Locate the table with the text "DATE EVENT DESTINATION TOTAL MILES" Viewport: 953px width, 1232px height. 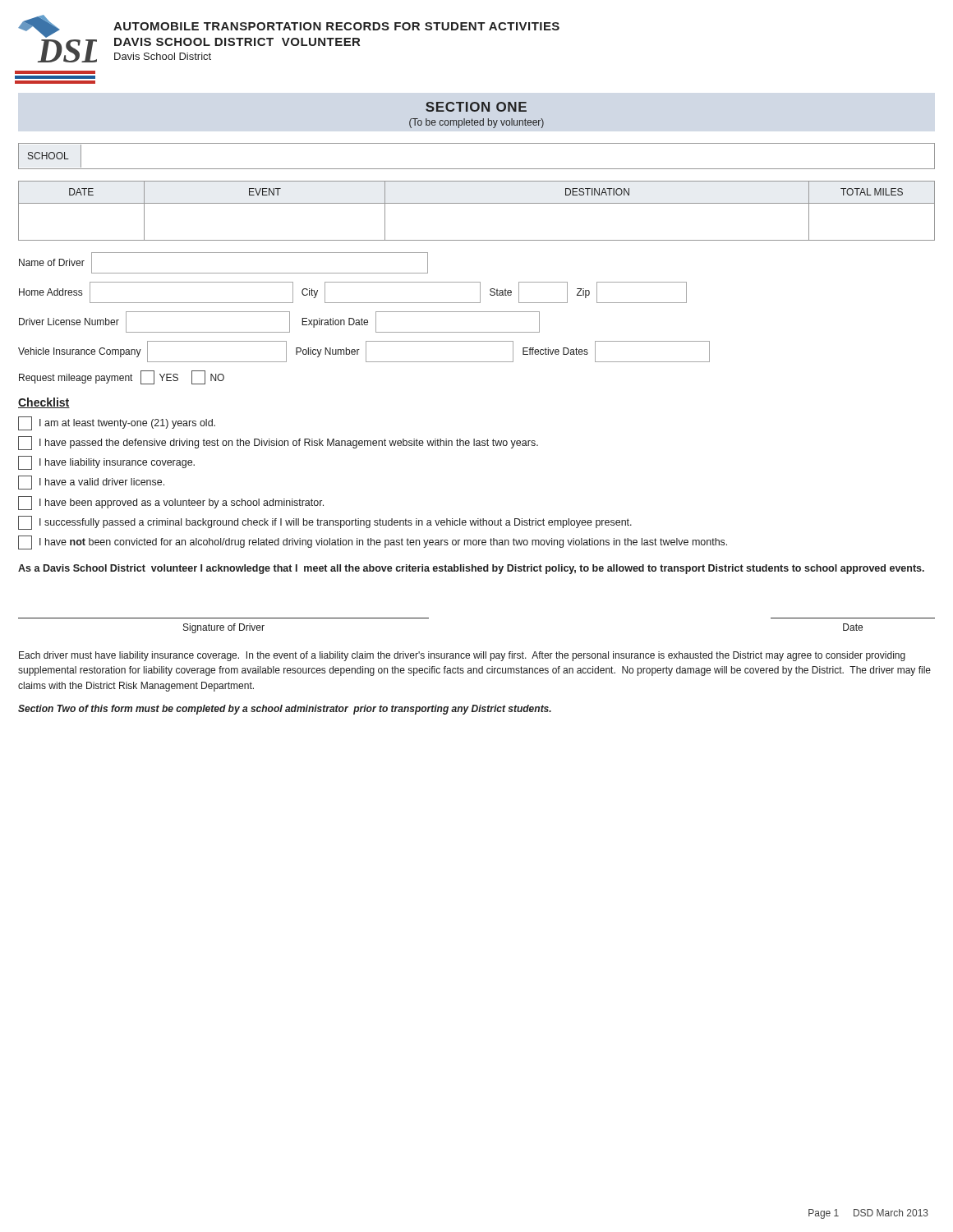tap(476, 211)
